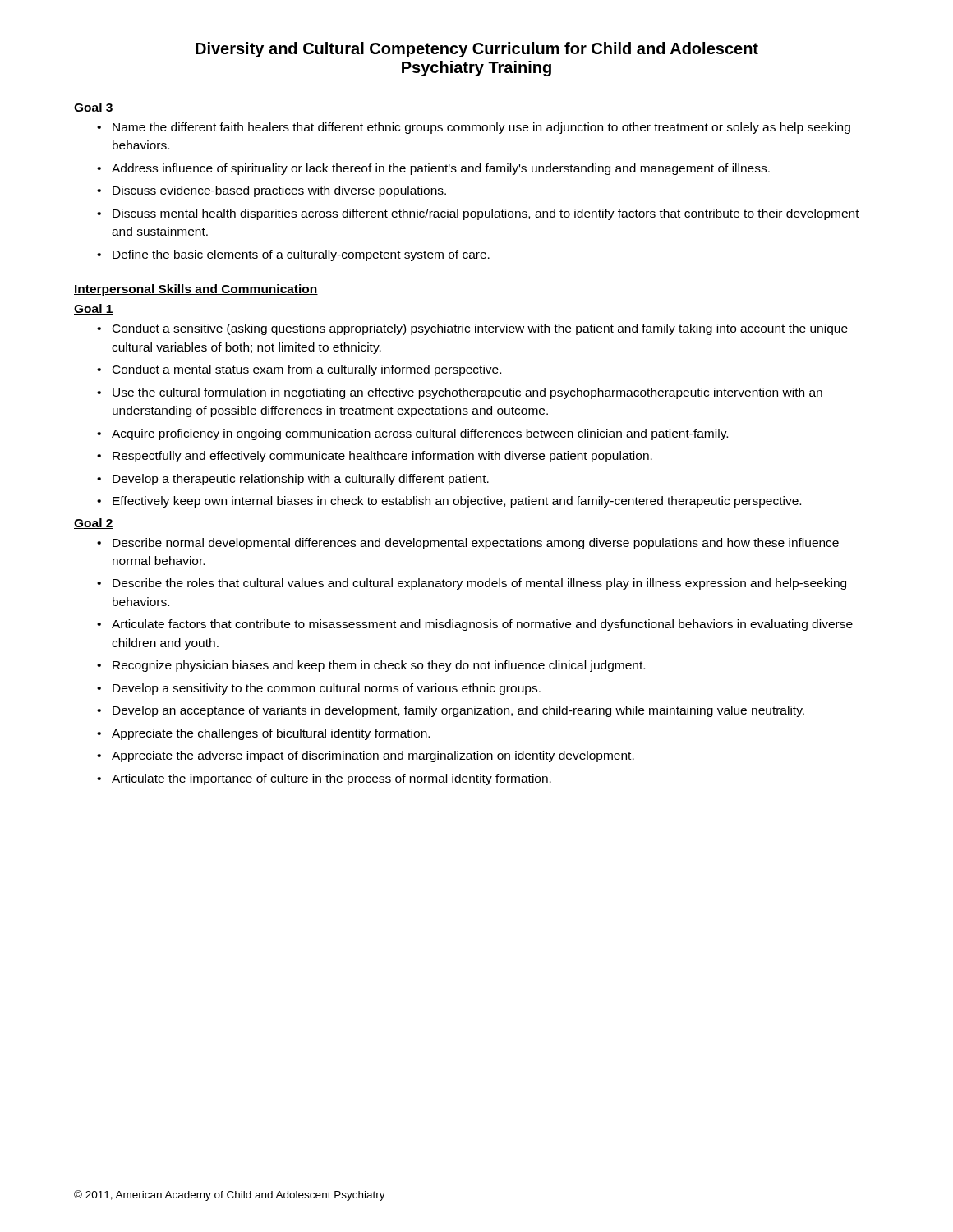Click on the block starting "Effectively keep own internal biases in"
The height and width of the screenshot is (1232, 953).
click(x=457, y=501)
